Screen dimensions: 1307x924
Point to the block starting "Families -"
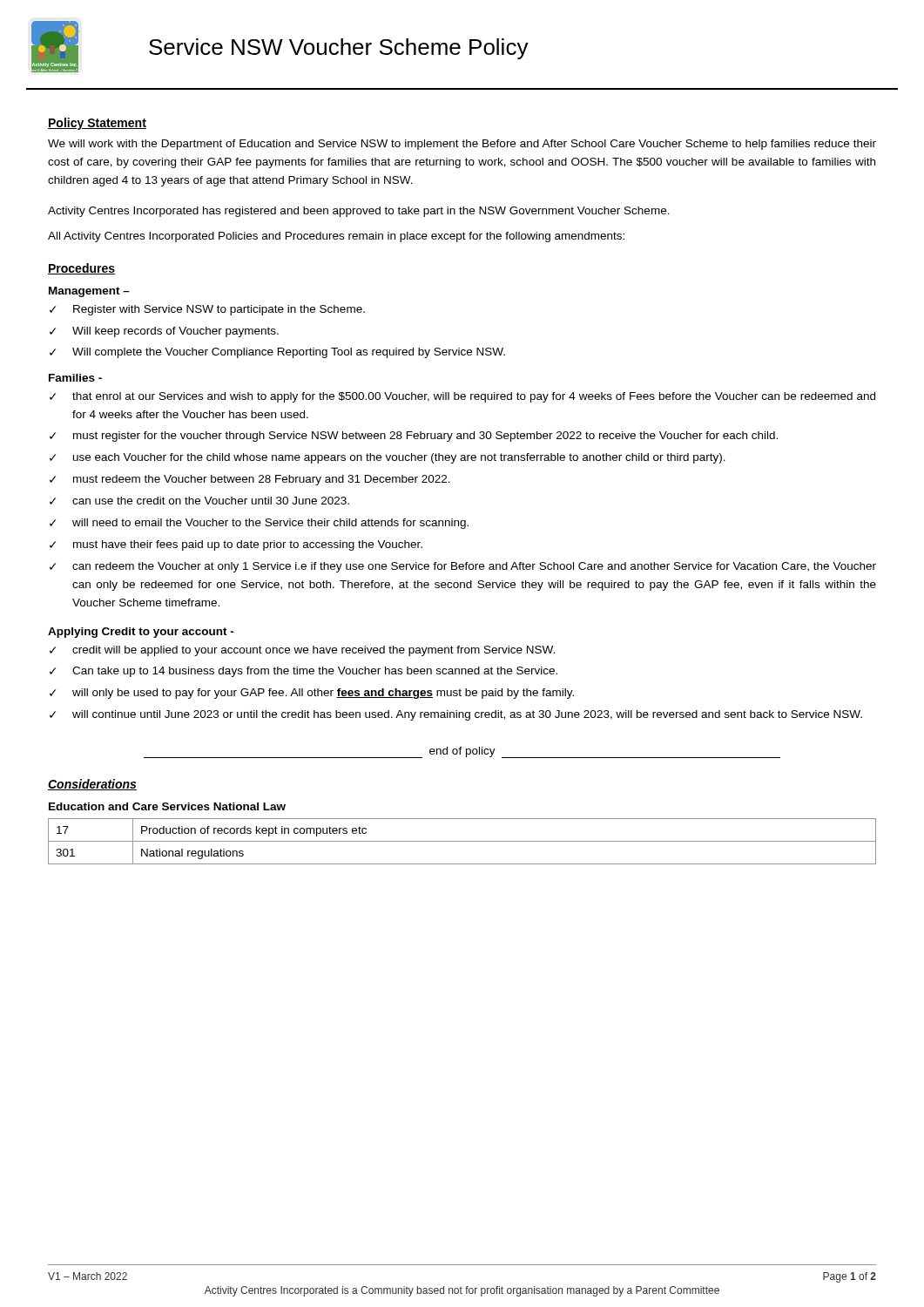(75, 378)
